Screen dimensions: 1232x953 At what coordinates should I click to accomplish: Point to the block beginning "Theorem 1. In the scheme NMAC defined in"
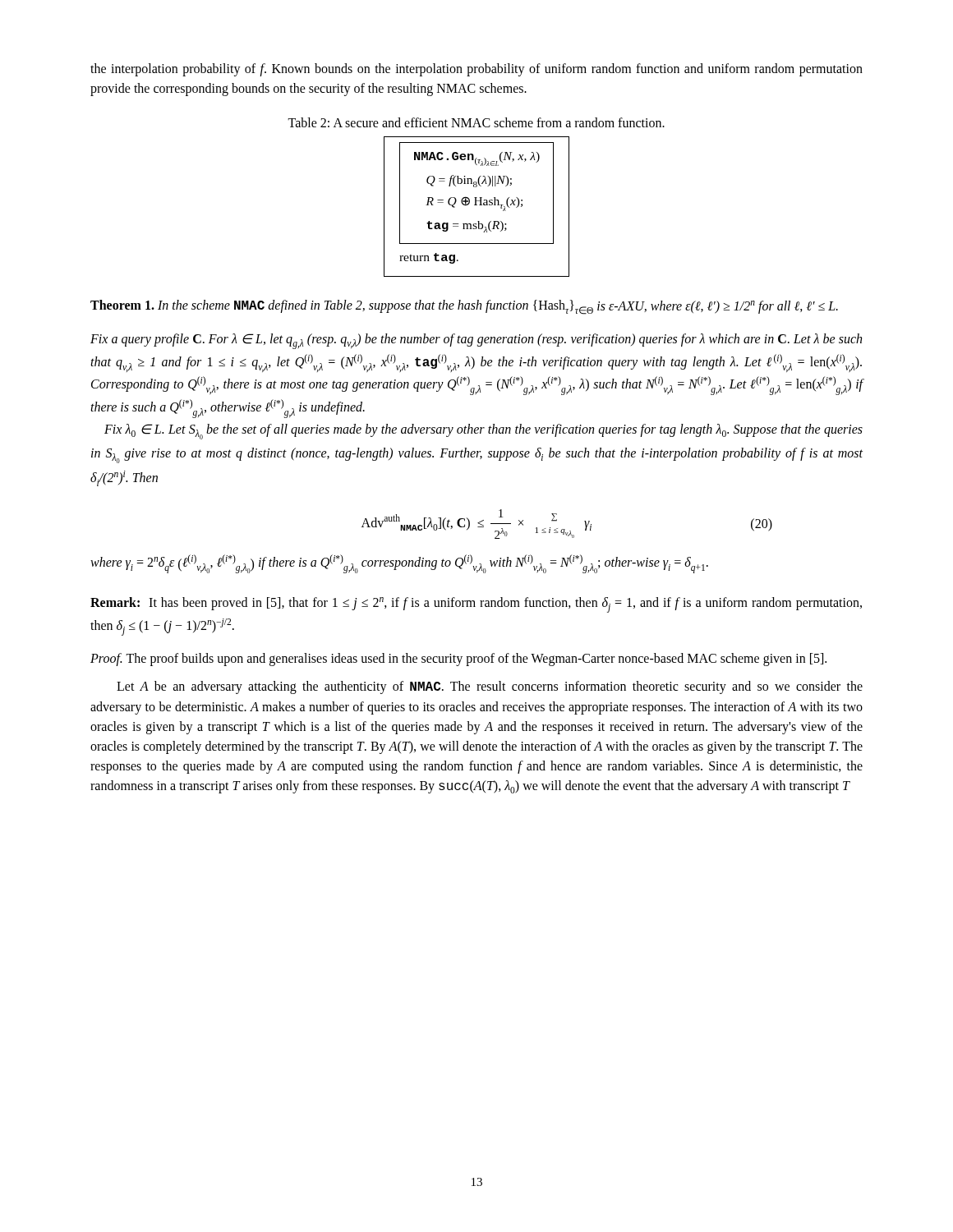pyautogui.click(x=465, y=306)
